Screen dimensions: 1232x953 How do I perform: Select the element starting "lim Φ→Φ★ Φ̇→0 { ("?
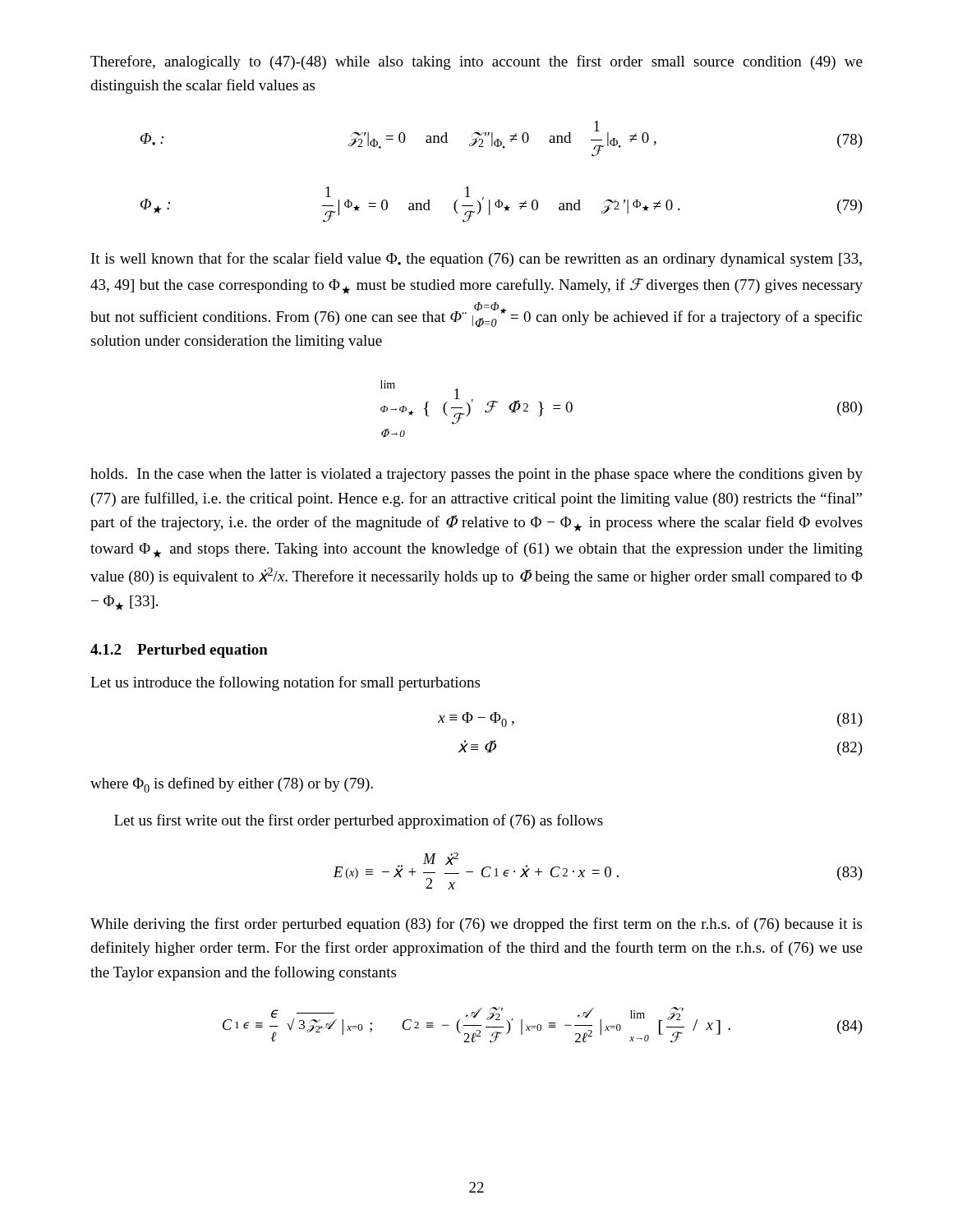[x=476, y=407]
